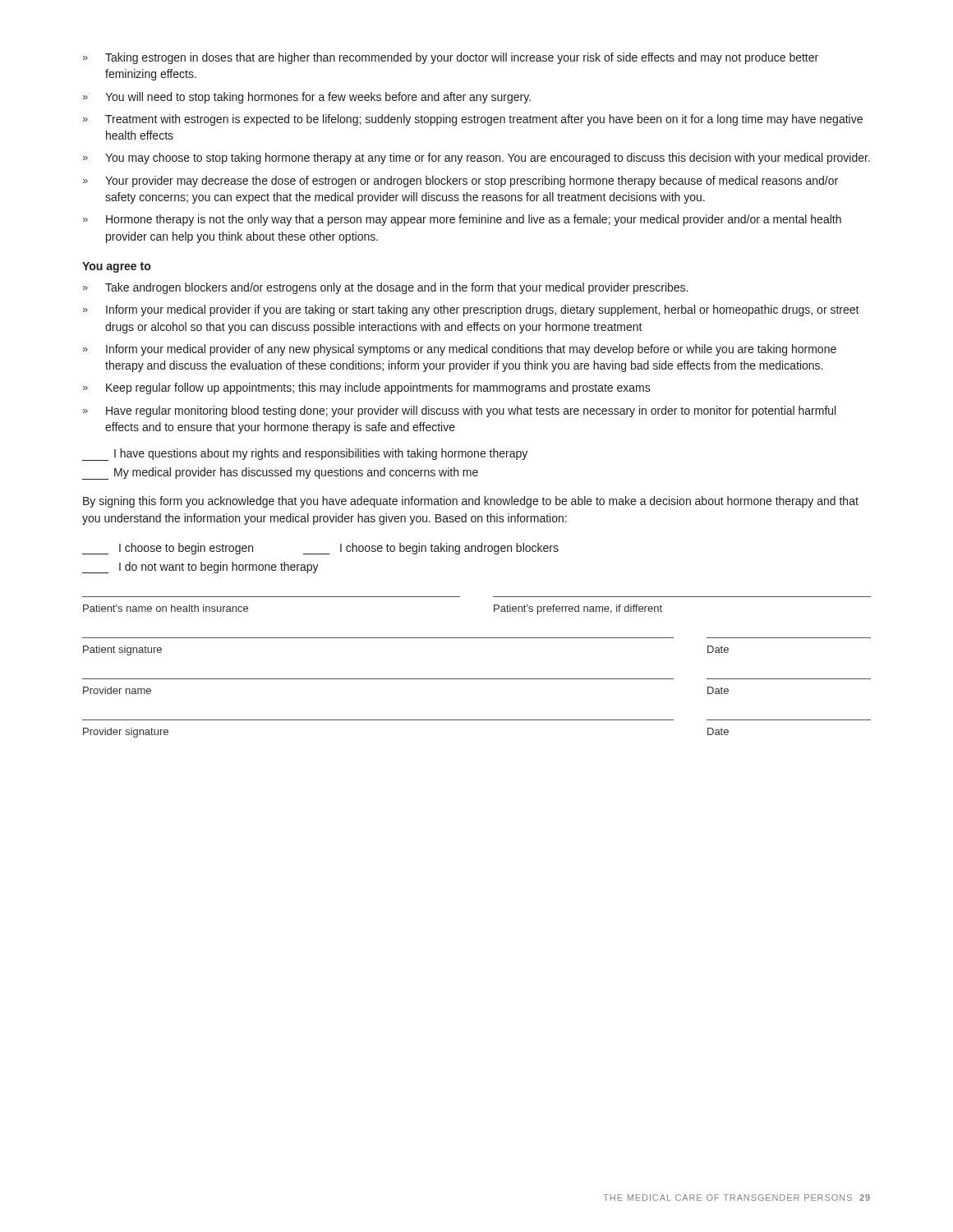Locate the block of text that opens with "By signing this form you"

click(x=470, y=510)
